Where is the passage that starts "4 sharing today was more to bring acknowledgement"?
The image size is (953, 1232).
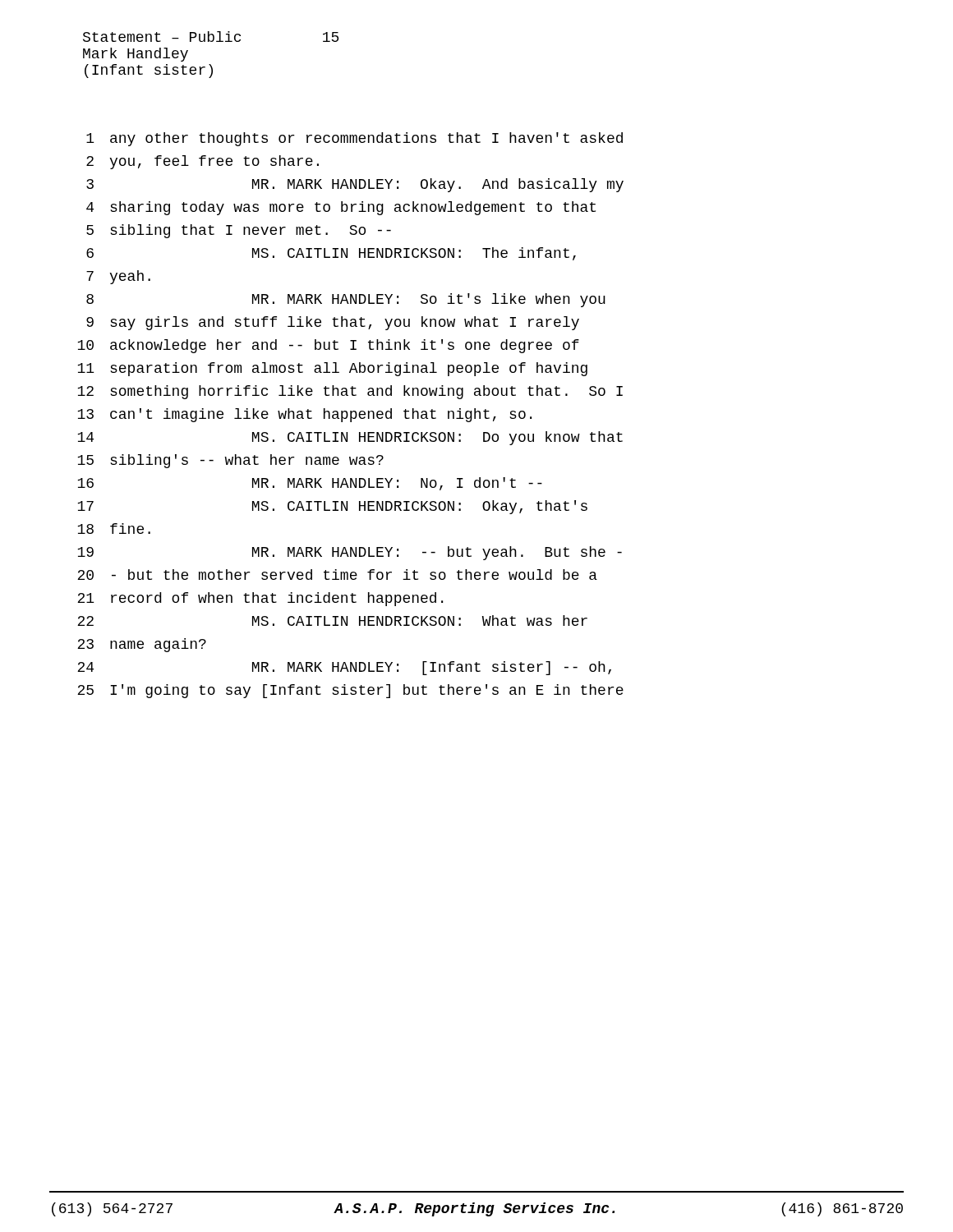(x=476, y=208)
